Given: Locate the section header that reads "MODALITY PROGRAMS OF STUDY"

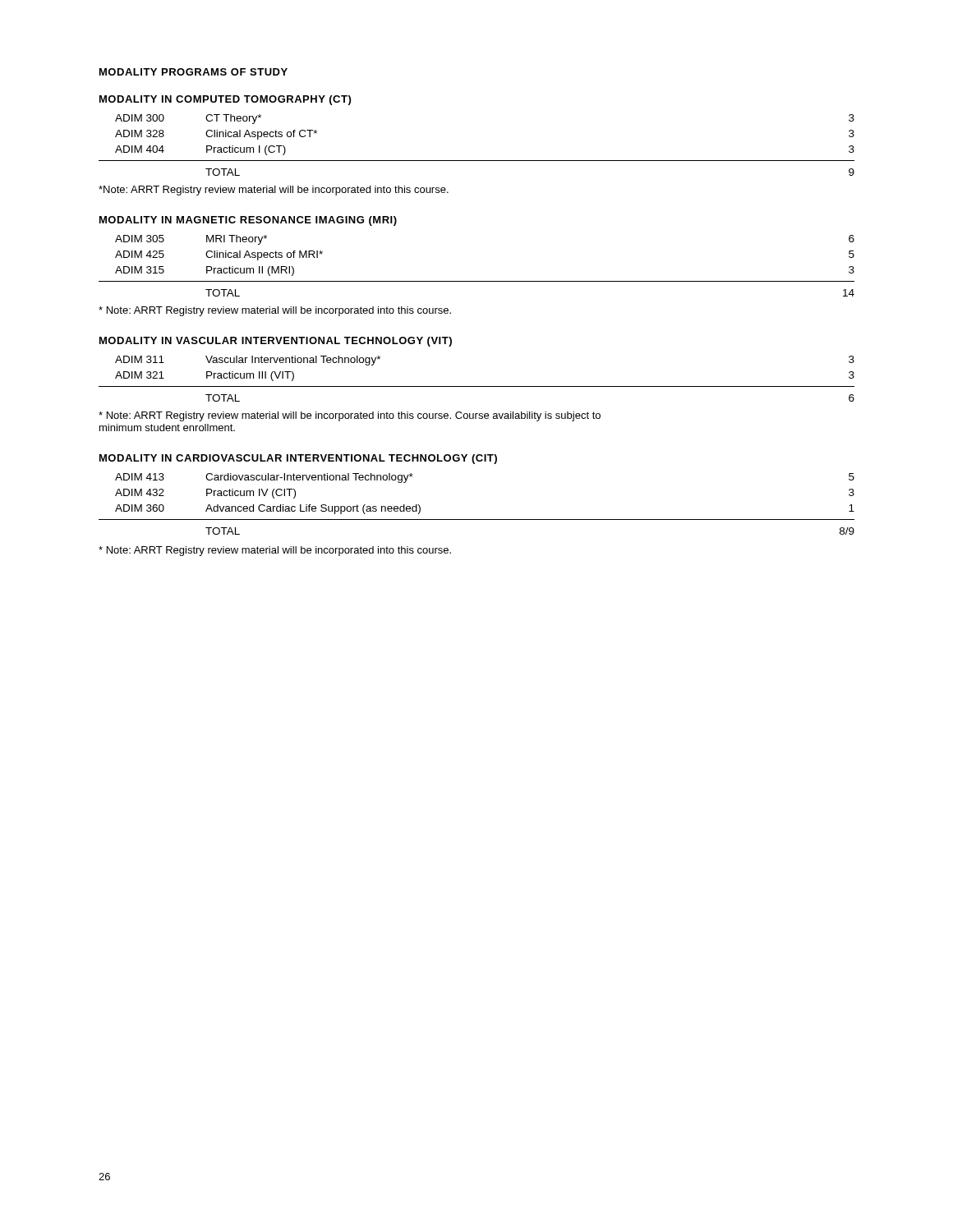Looking at the screenshot, I should coord(193,72).
